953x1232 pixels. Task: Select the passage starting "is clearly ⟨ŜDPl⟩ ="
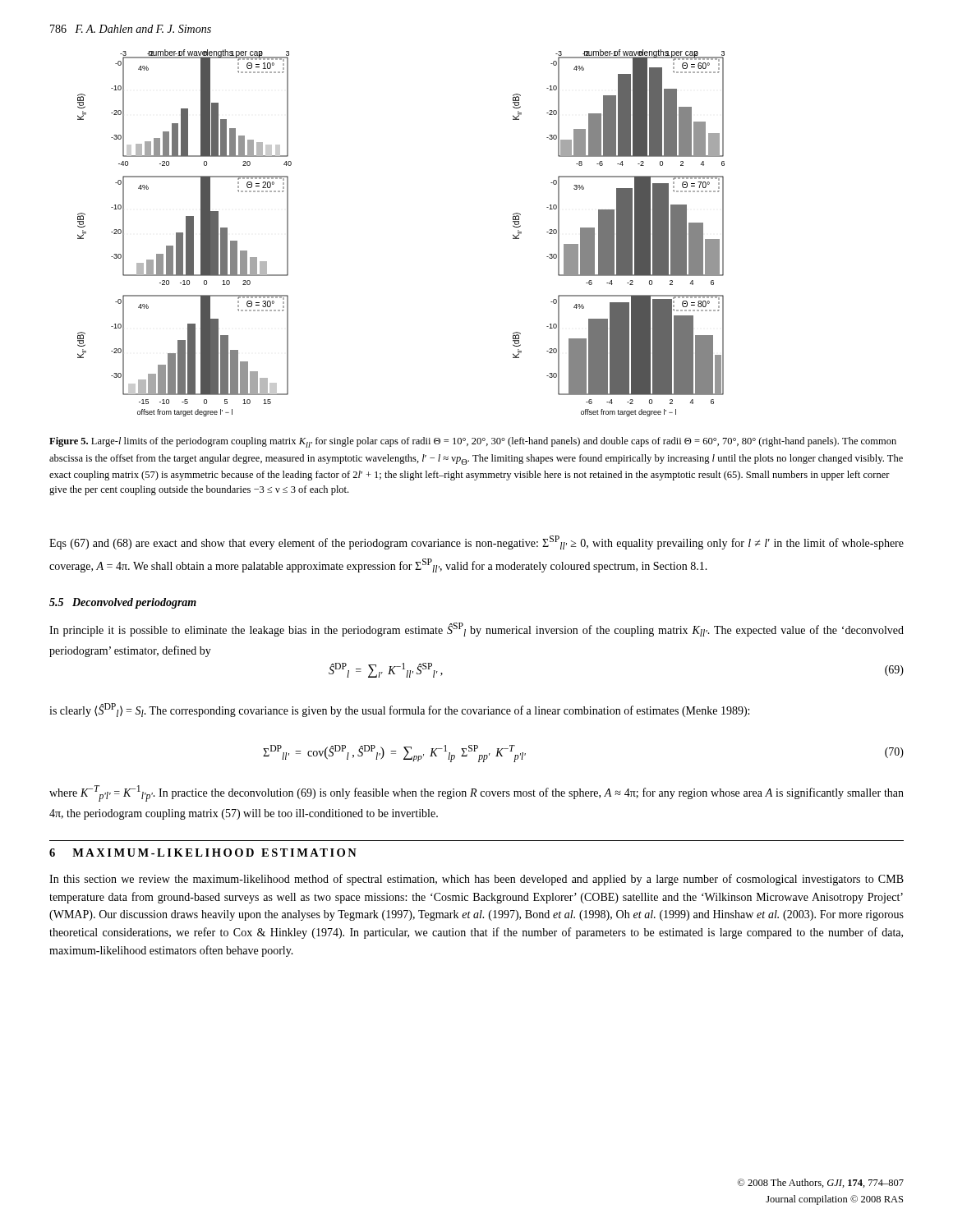400,711
